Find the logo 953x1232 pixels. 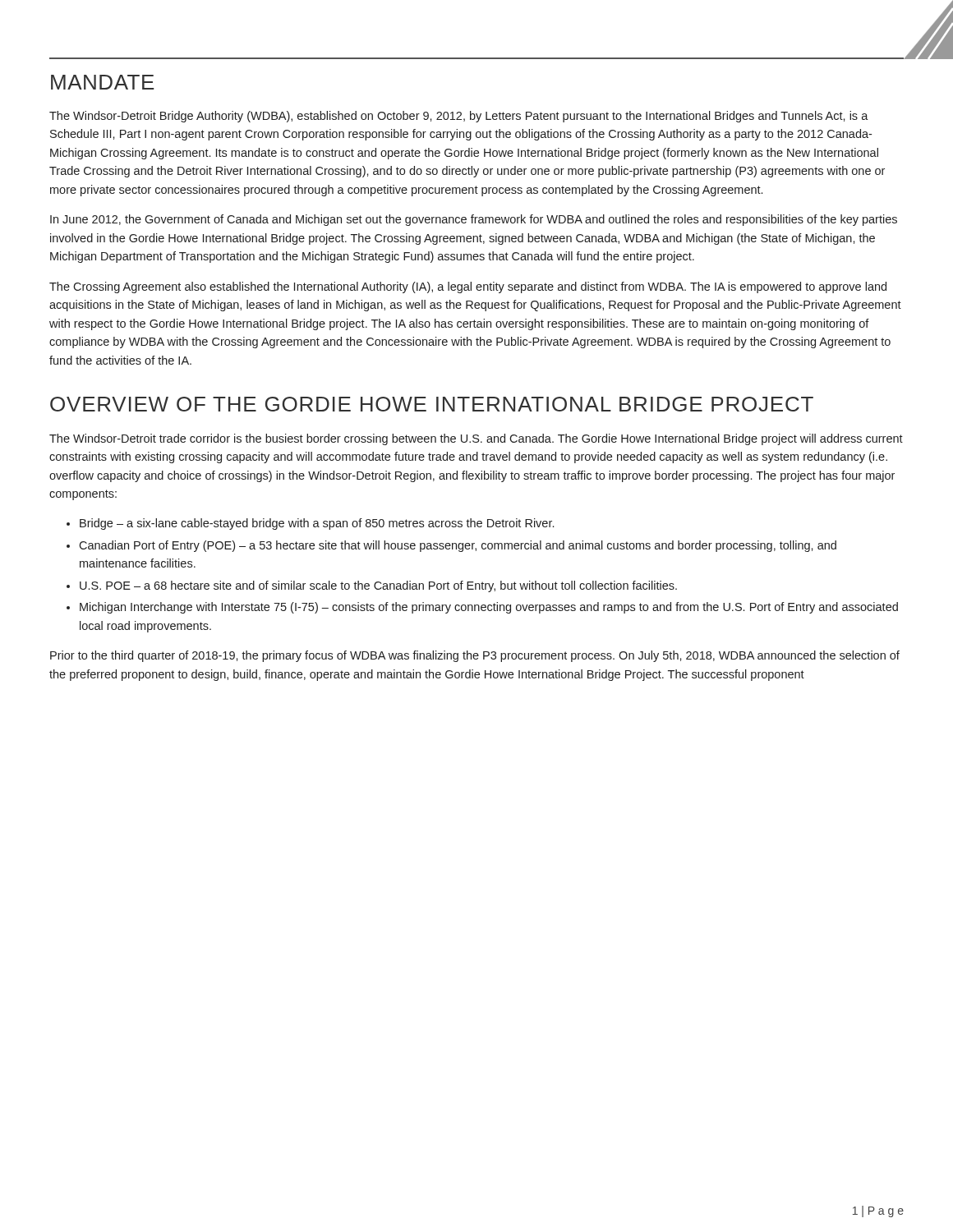920,30
